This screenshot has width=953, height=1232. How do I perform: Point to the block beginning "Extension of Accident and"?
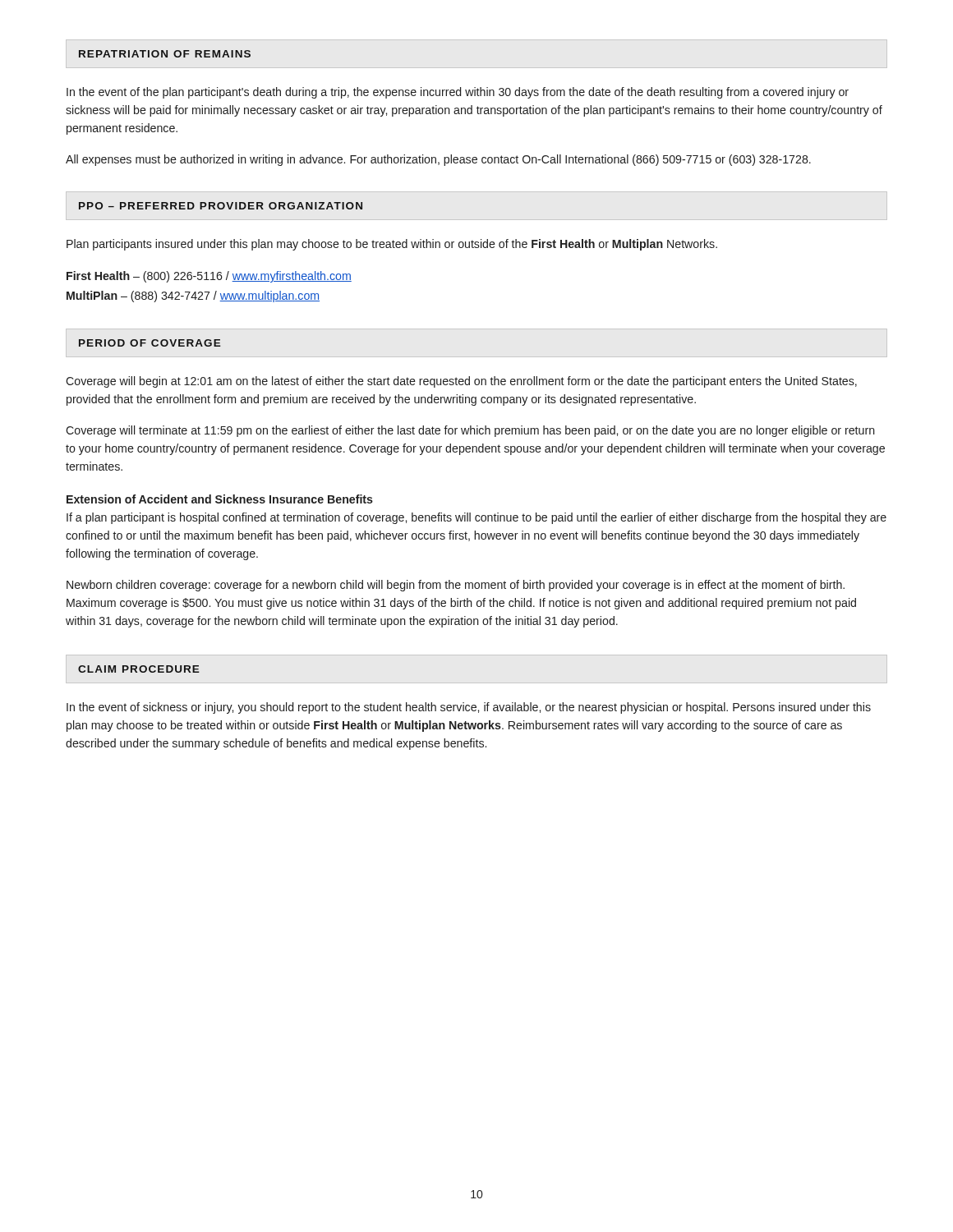tap(476, 527)
